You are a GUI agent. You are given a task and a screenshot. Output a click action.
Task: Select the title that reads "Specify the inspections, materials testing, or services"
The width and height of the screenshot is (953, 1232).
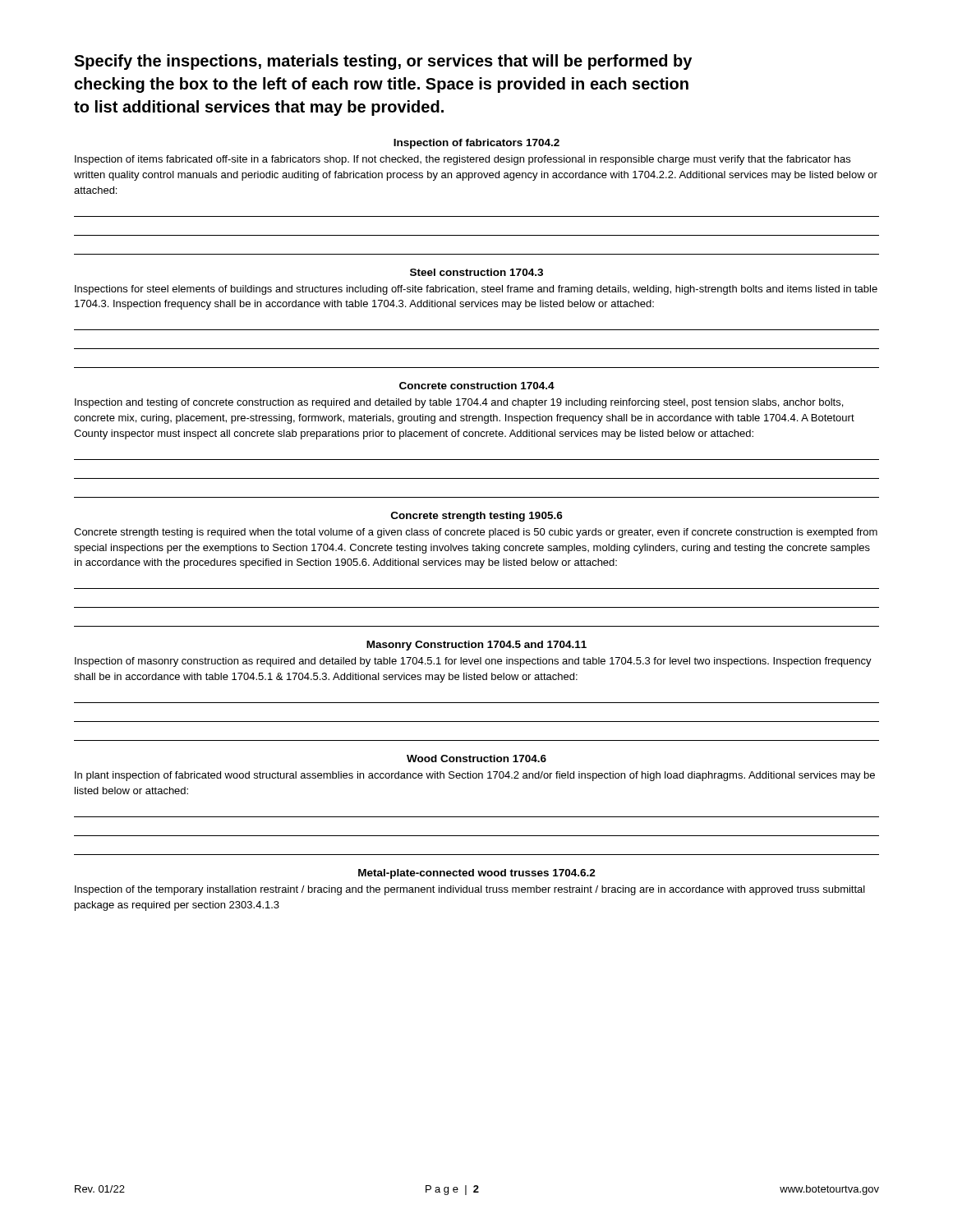coord(383,84)
